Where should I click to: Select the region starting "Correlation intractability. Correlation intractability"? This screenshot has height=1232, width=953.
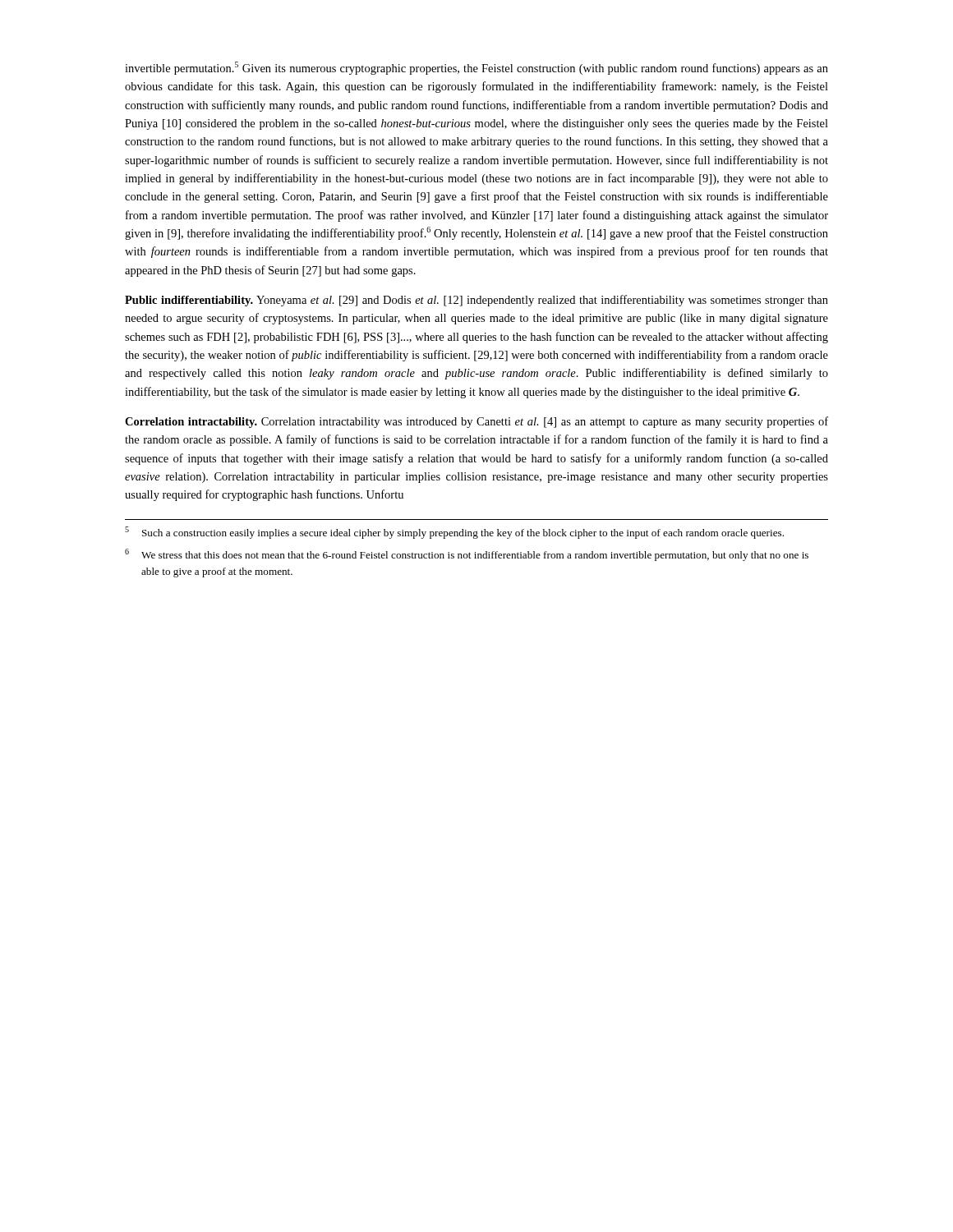pos(476,458)
